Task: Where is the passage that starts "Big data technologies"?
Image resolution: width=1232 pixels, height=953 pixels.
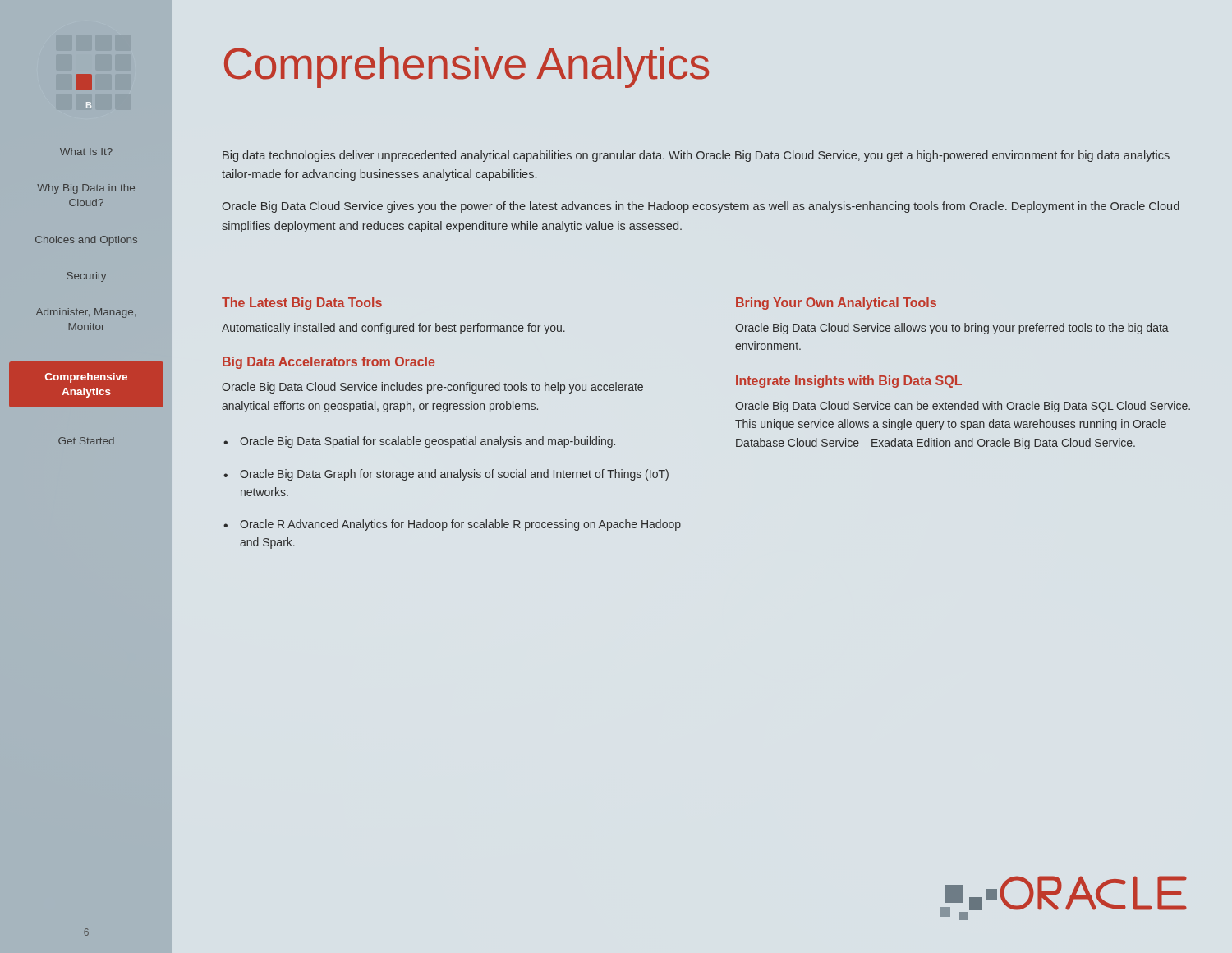Action: point(696,165)
